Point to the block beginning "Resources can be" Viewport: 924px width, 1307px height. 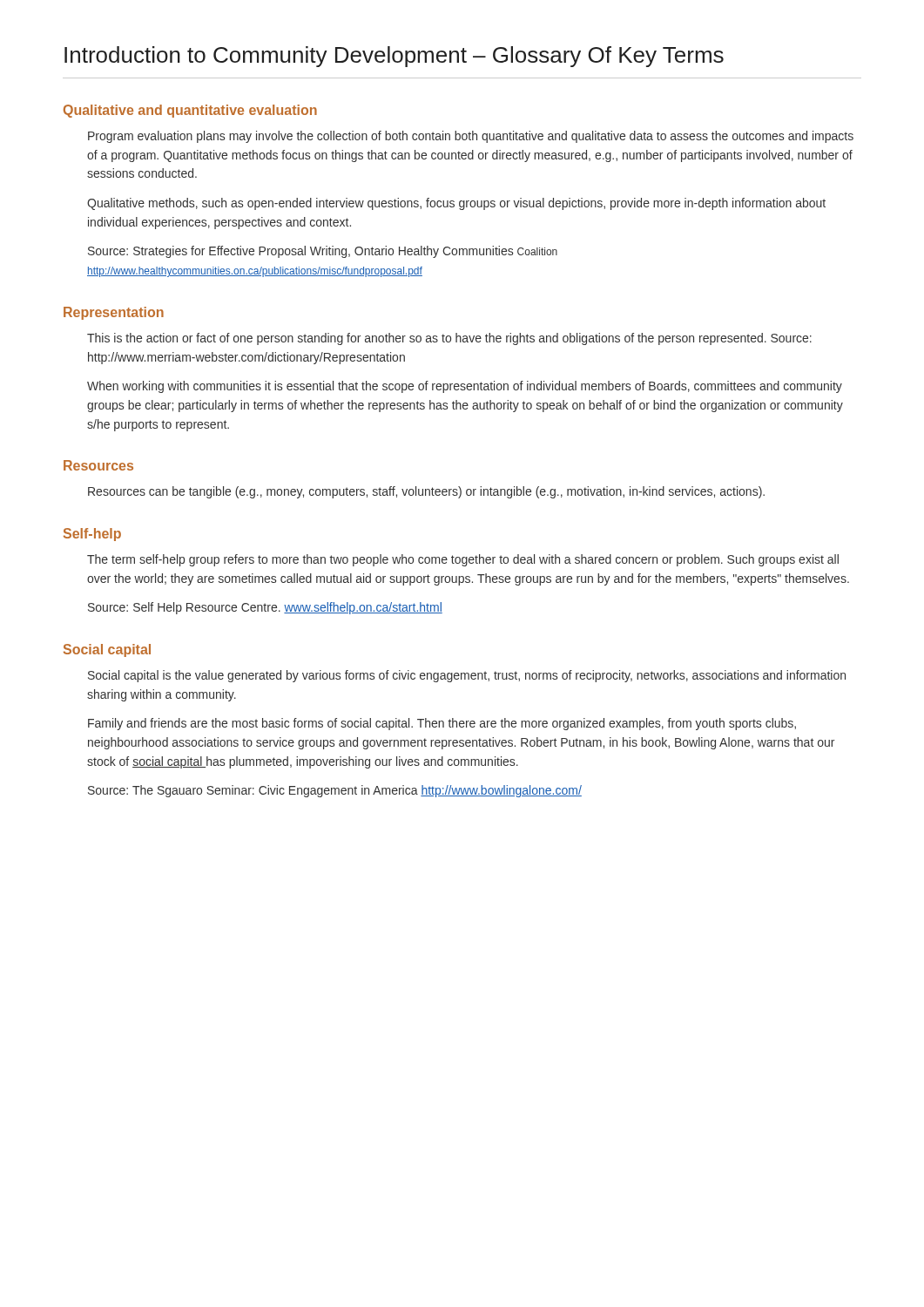coord(474,492)
